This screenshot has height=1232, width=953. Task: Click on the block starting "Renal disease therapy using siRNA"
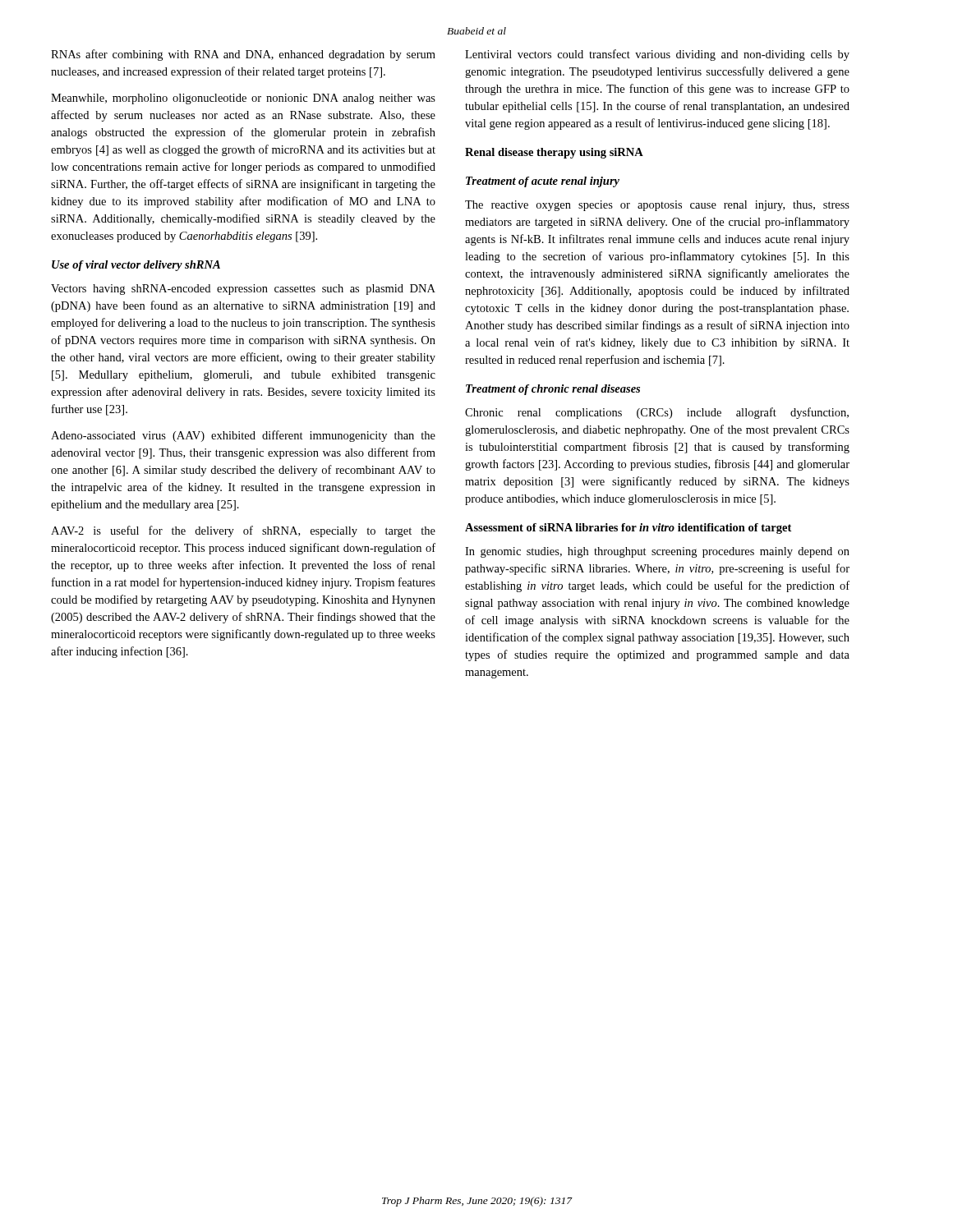pos(554,152)
